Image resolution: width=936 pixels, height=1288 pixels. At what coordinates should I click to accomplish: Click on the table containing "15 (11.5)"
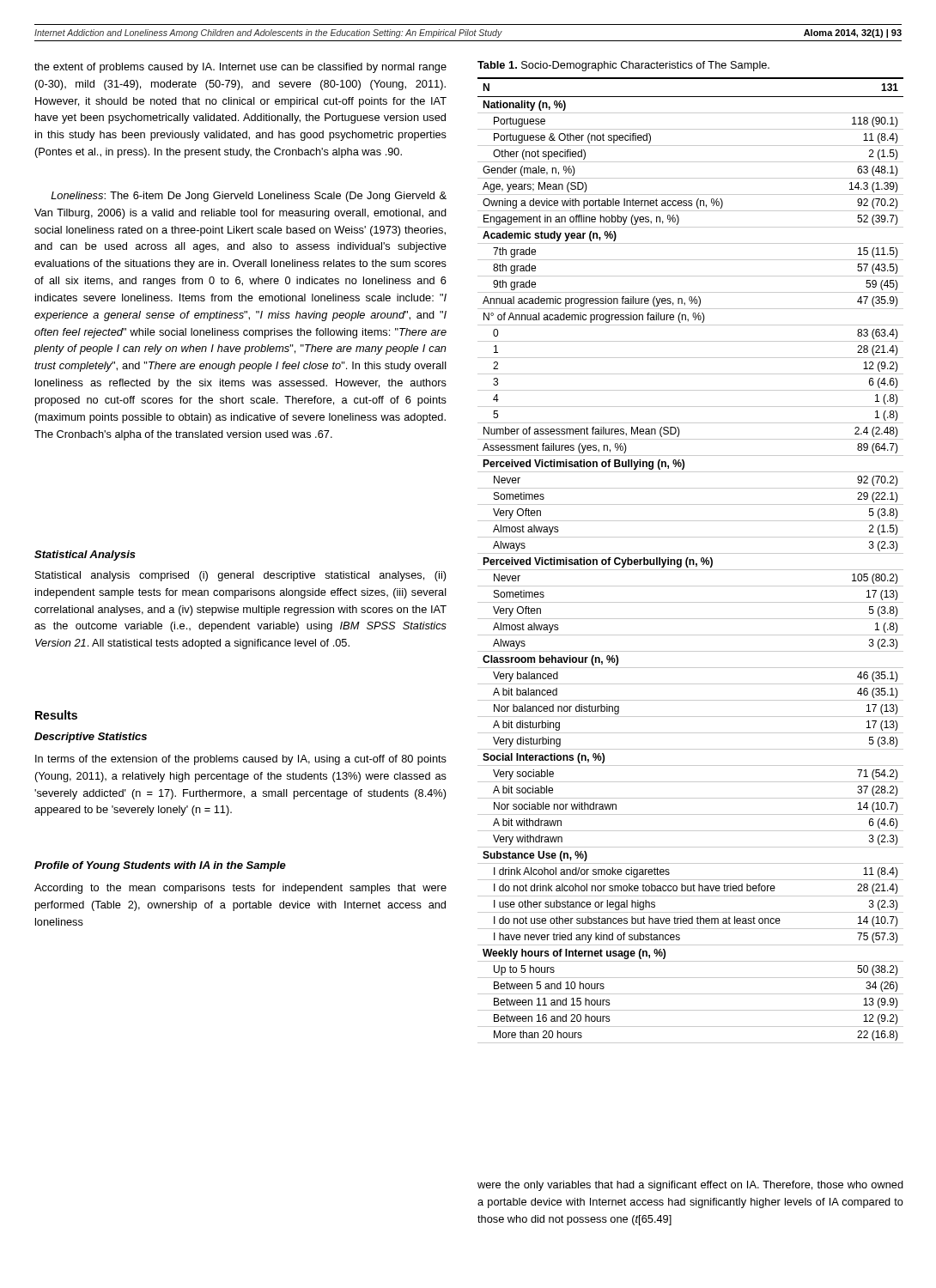pos(690,560)
